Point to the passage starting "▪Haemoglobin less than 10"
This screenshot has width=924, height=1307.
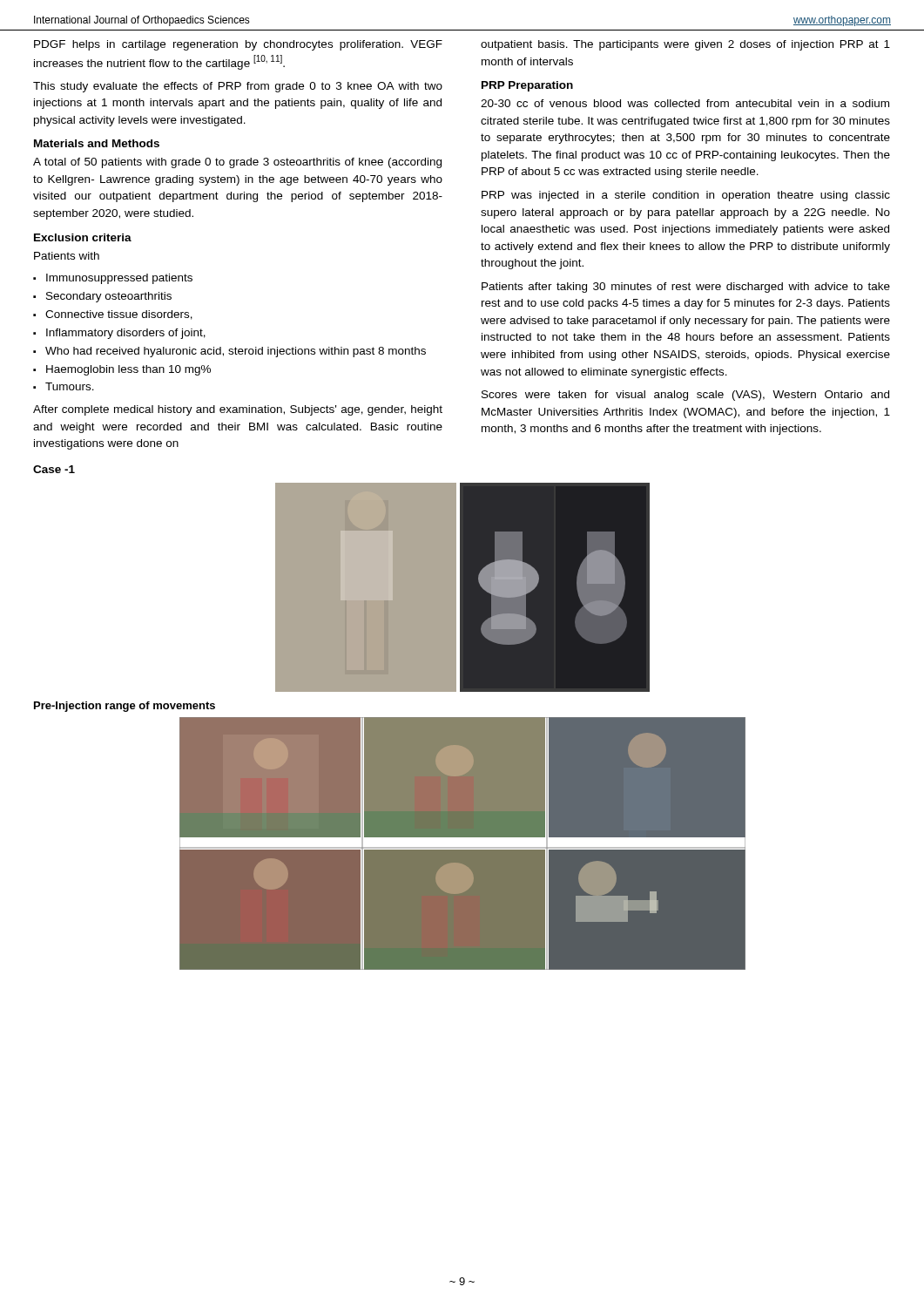(x=122, y=369)
